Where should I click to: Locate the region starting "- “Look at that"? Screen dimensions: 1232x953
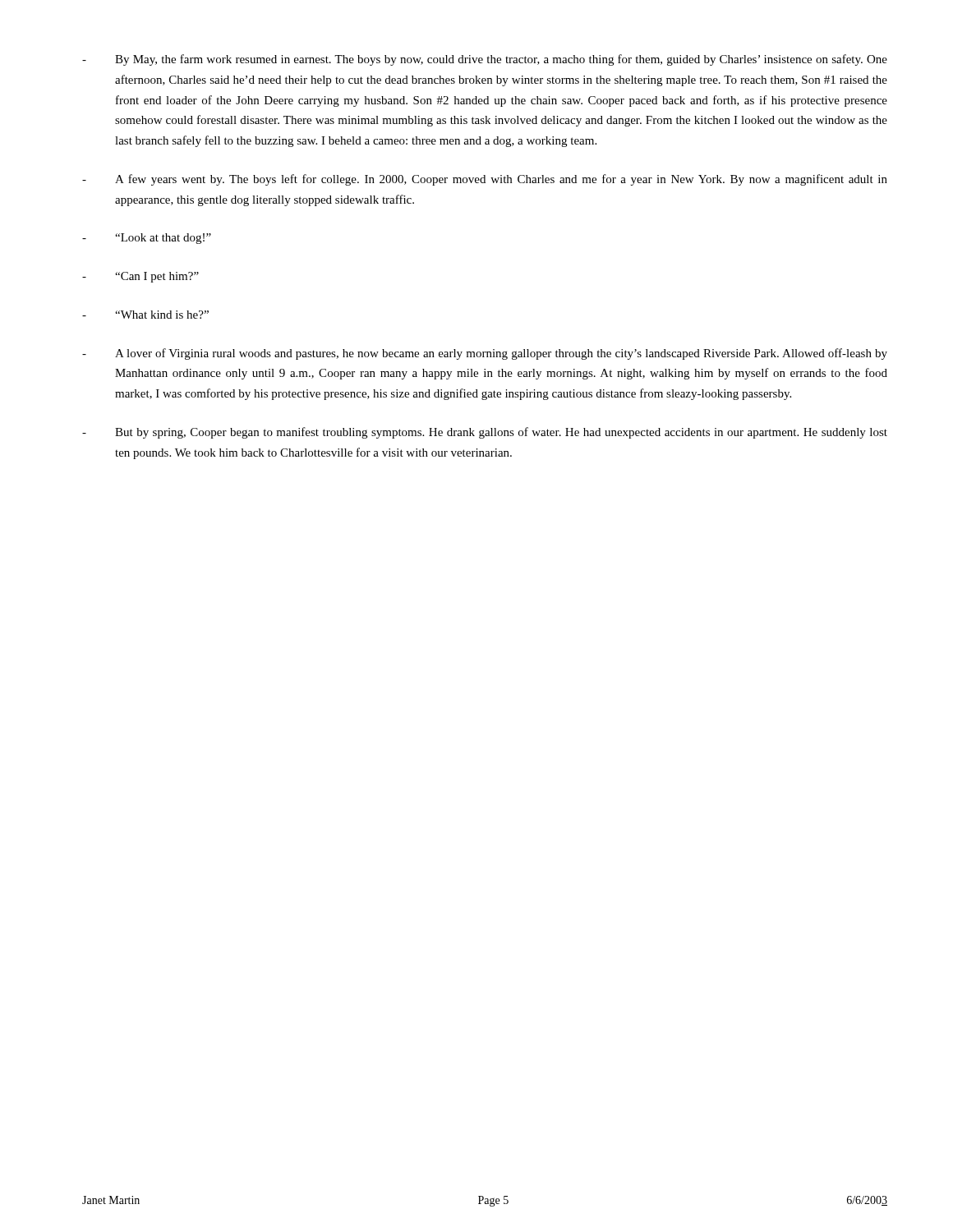pos(147,239)
